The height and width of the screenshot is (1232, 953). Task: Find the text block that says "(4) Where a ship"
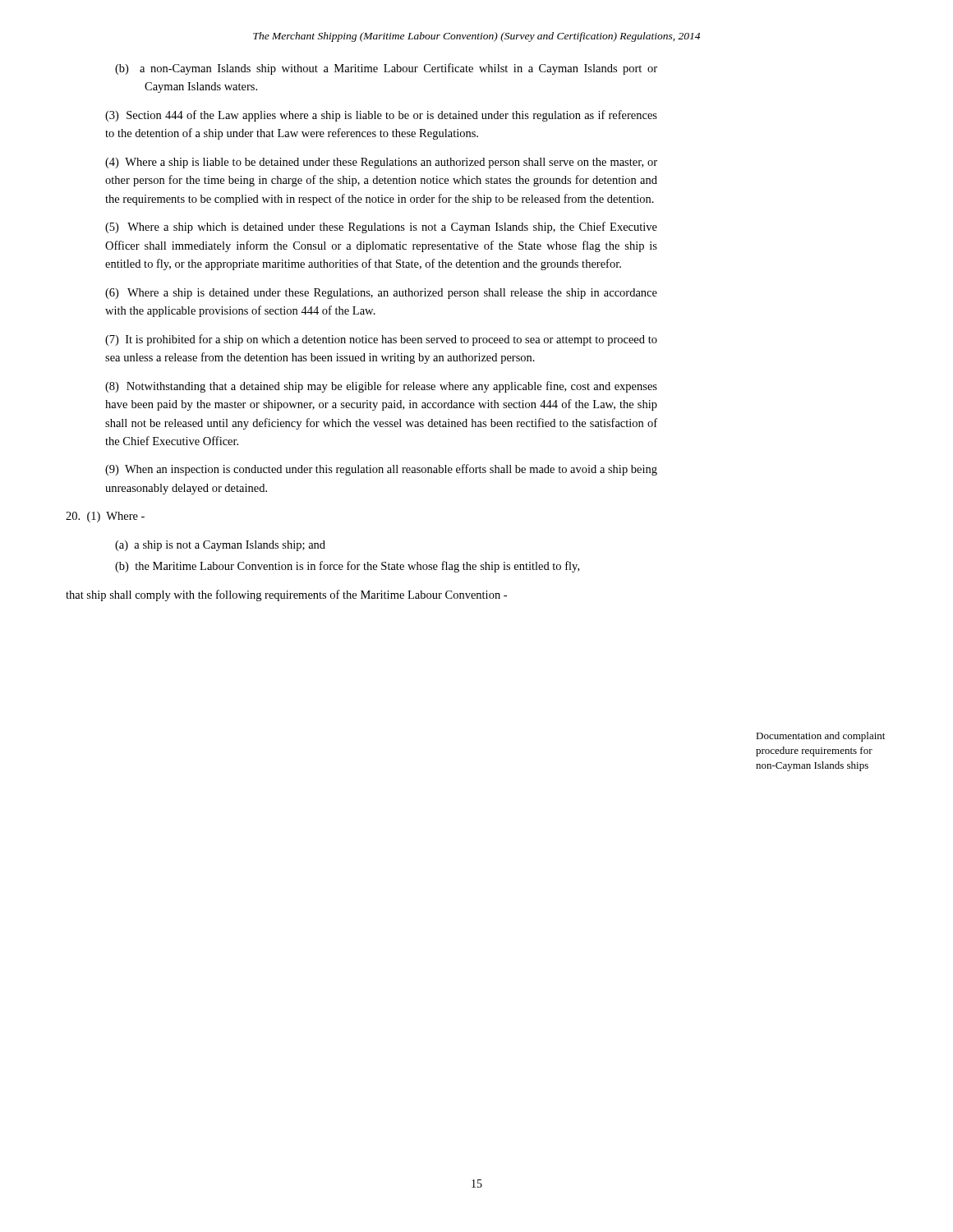tap(381, 180)
